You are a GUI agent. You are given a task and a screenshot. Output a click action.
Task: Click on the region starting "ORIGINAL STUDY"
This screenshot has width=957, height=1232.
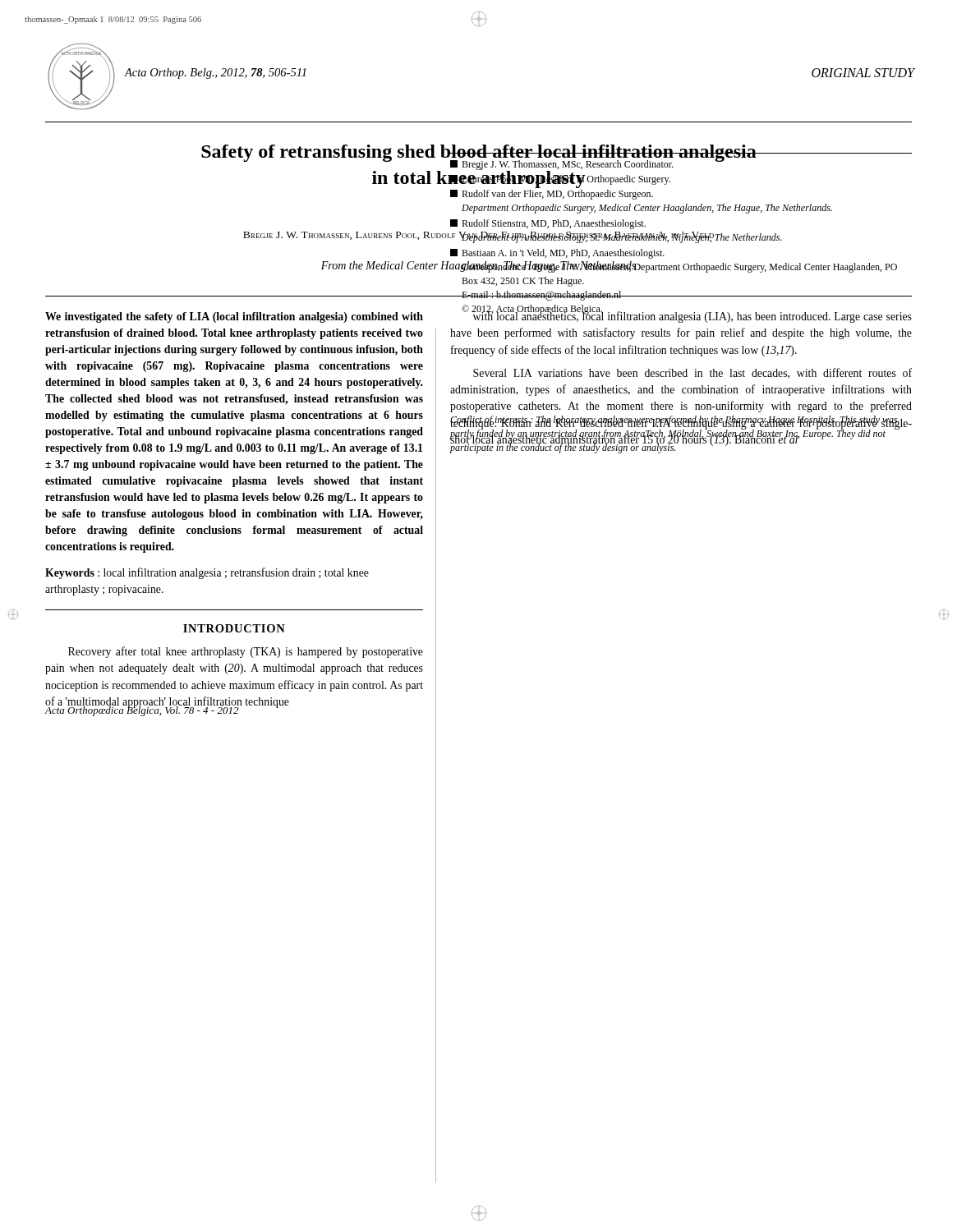pos(863,73)
